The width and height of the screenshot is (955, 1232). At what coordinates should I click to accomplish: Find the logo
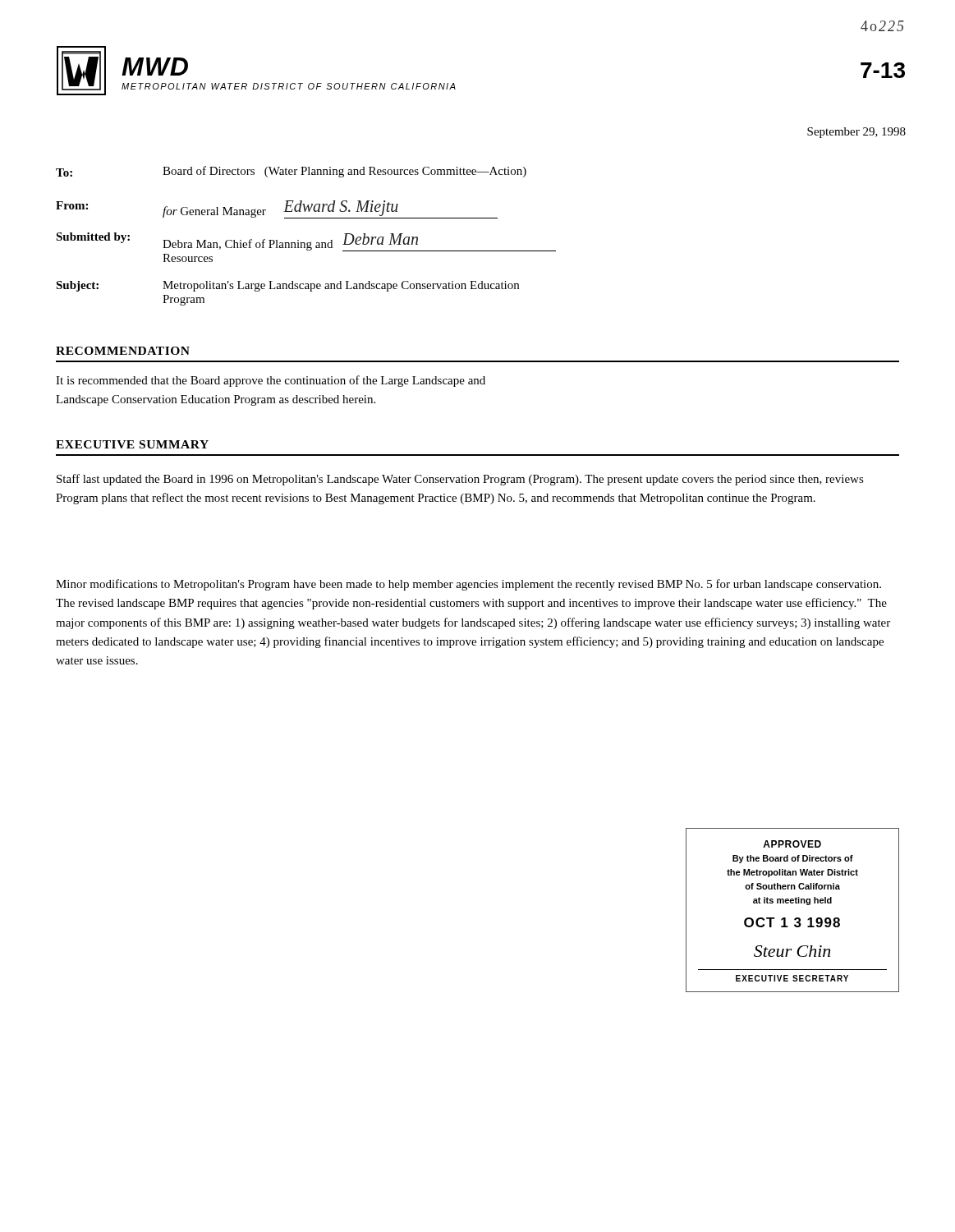(256, 72)
